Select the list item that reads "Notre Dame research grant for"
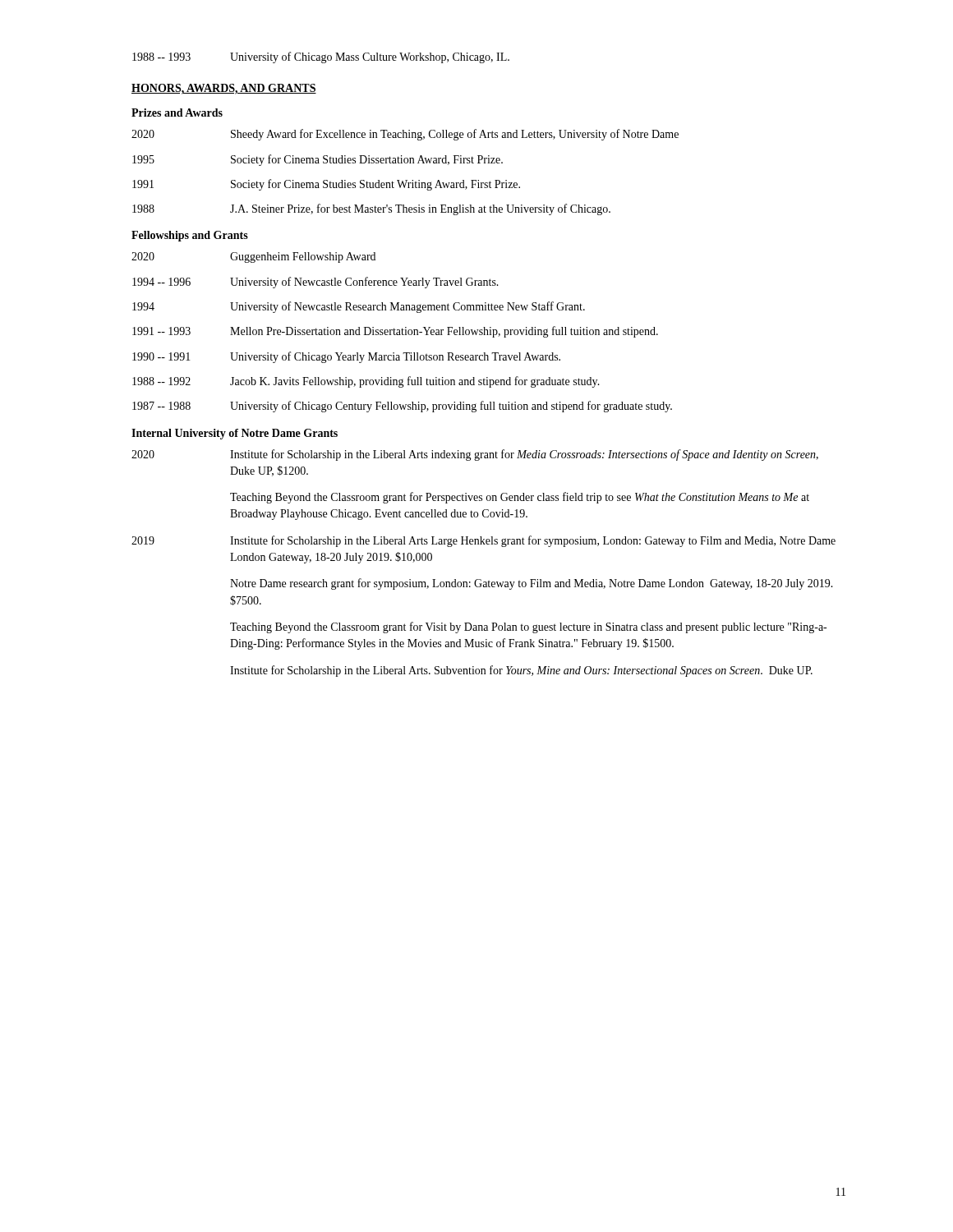The width and height of the screenshot is (953, 1232). coord(532,592)
